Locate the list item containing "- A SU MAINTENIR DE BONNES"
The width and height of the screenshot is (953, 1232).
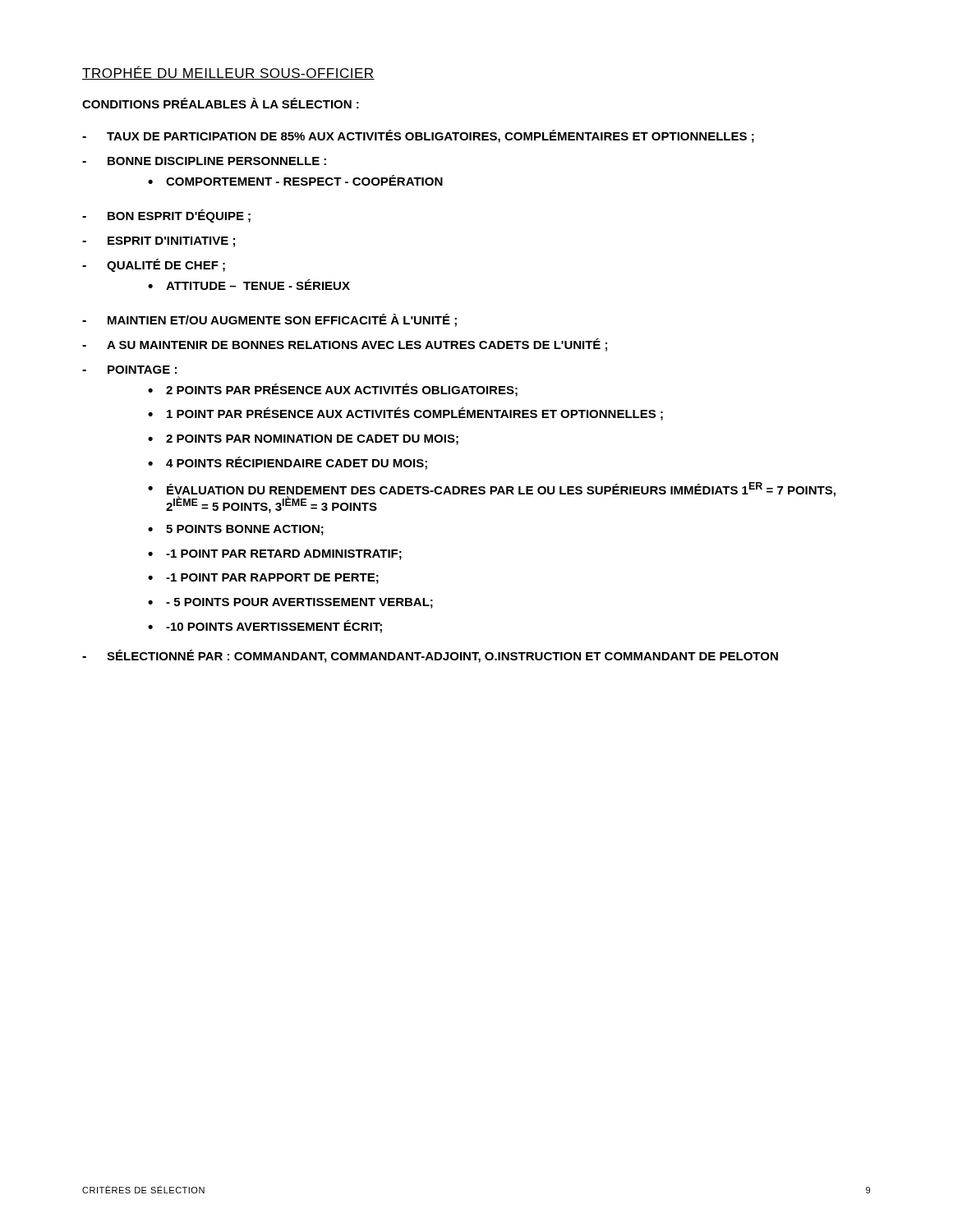[476, 345]
